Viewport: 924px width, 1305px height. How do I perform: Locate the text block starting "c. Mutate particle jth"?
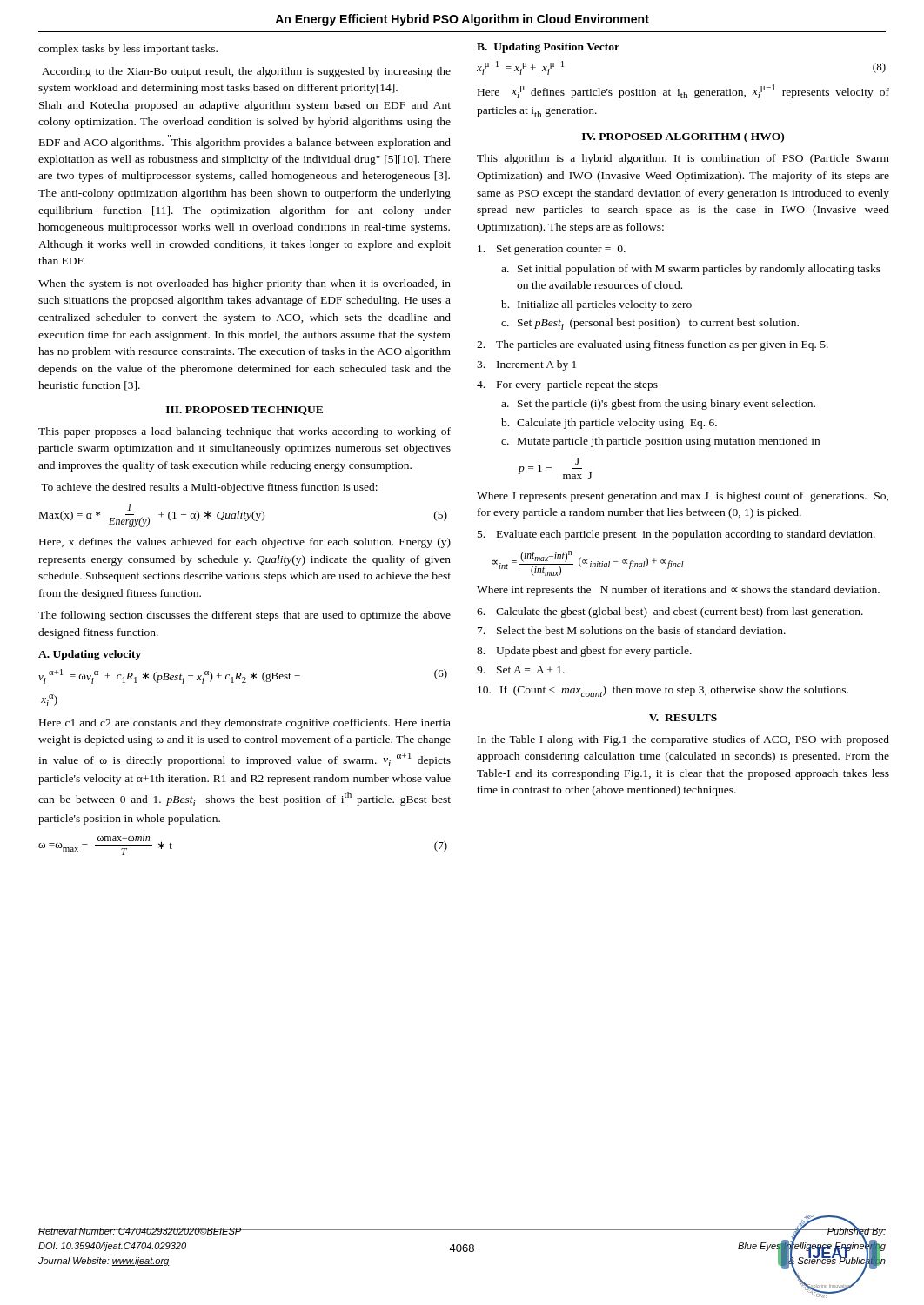(661, 441)
